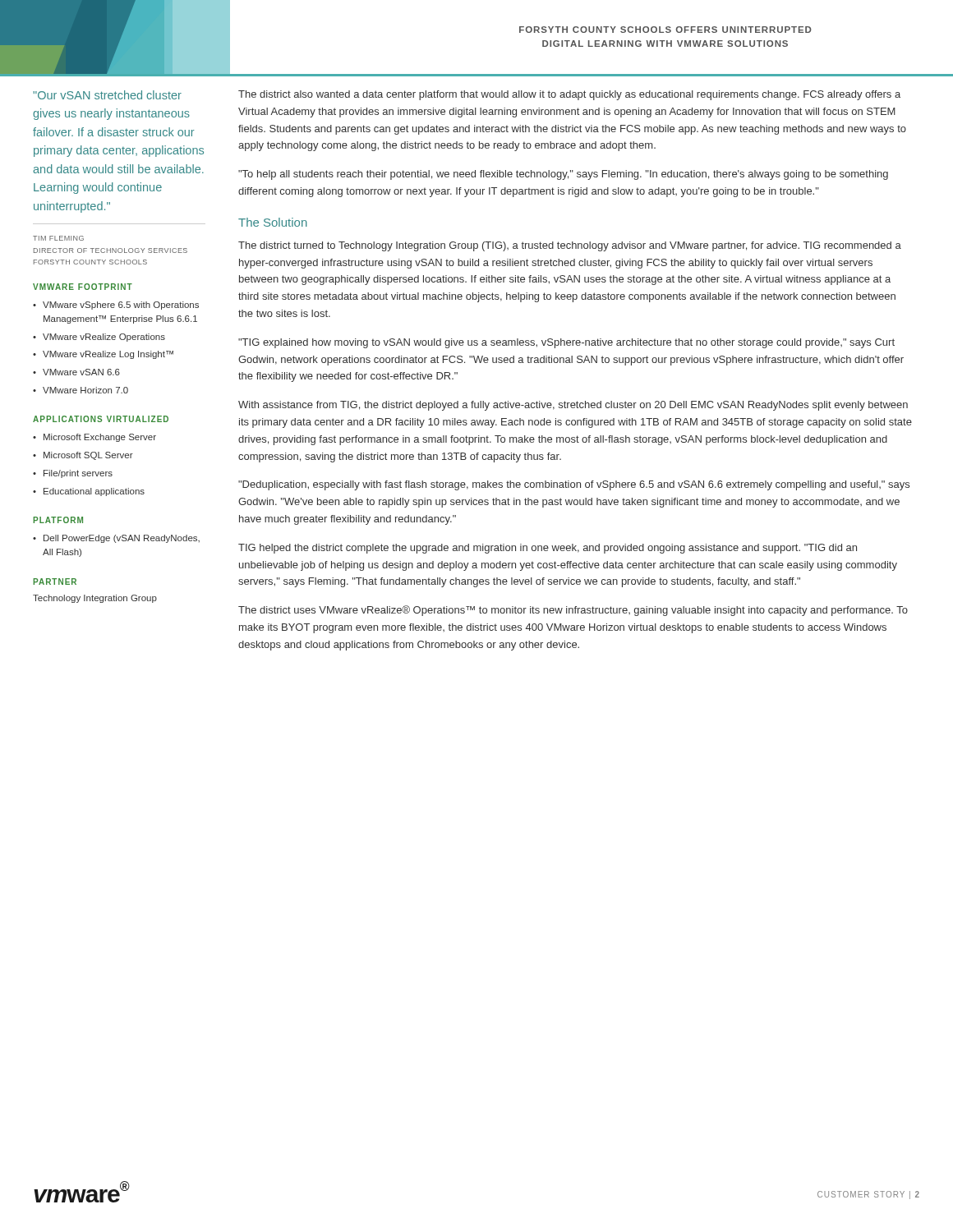Find the block on this page that starts "With assistance from TIG, the"

pos(575,430)
